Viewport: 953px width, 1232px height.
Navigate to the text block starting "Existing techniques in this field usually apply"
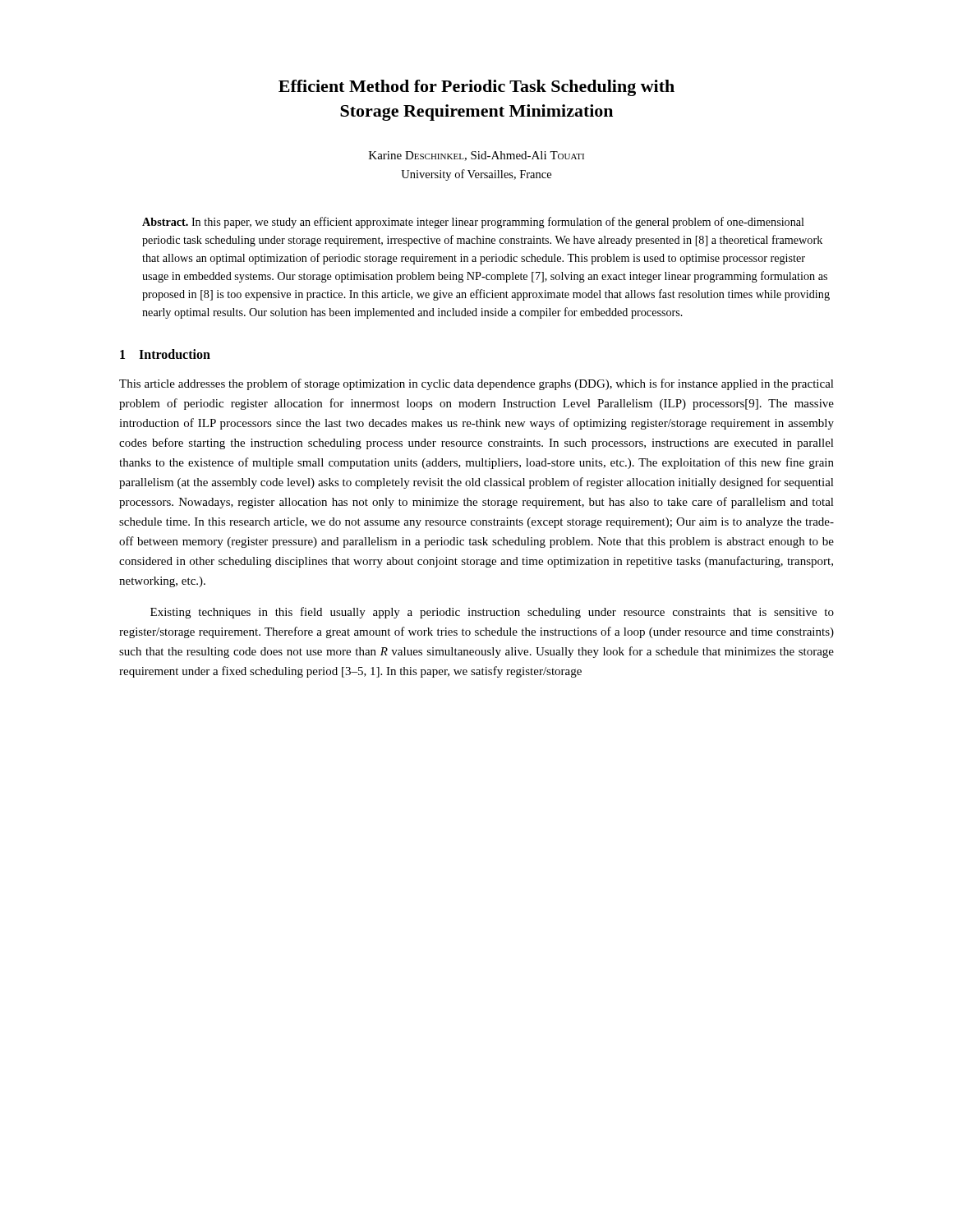click(x=476, y=642)
